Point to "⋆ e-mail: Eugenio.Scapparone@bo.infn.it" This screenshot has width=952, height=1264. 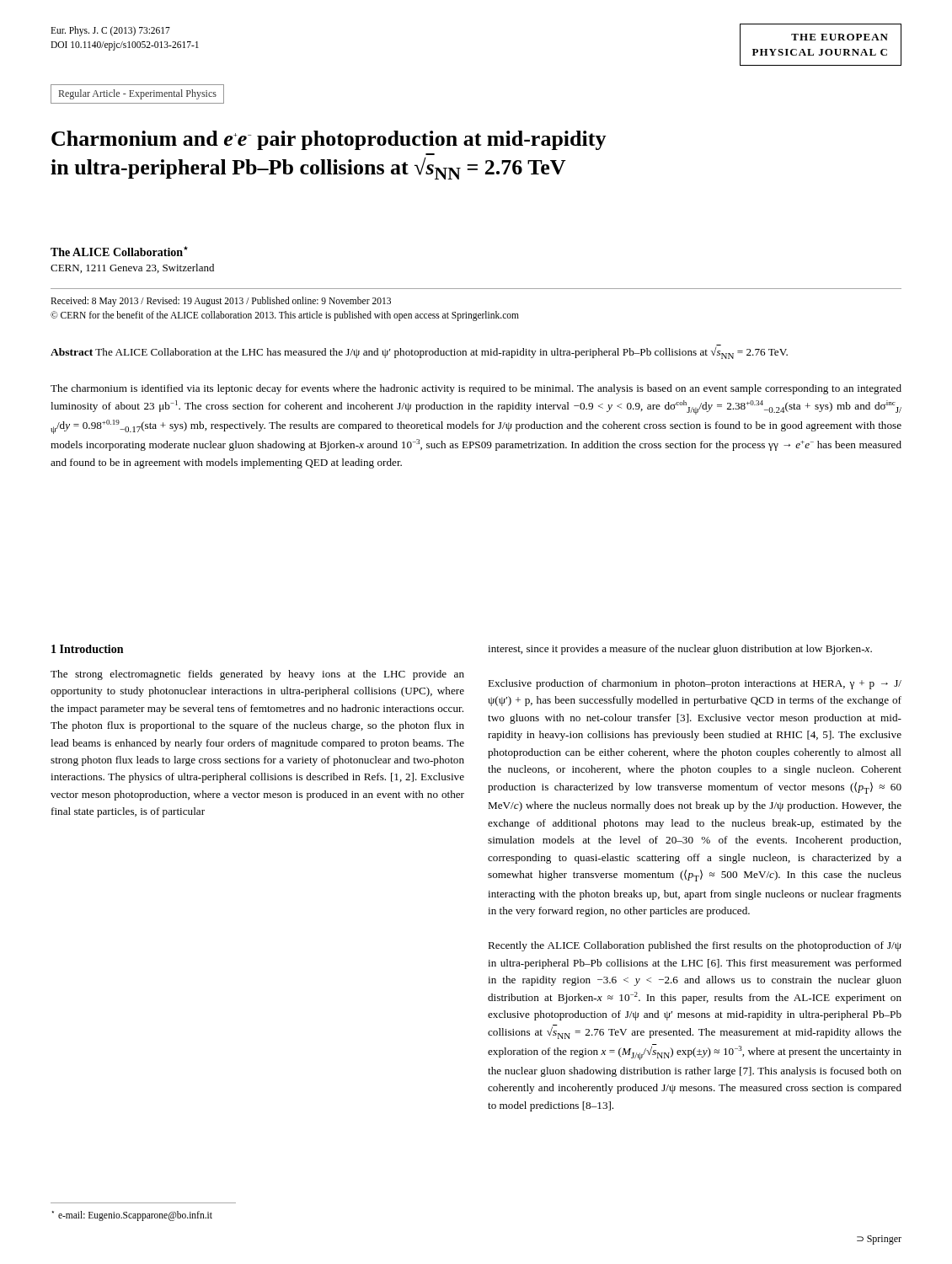[x=131, y=1214]
